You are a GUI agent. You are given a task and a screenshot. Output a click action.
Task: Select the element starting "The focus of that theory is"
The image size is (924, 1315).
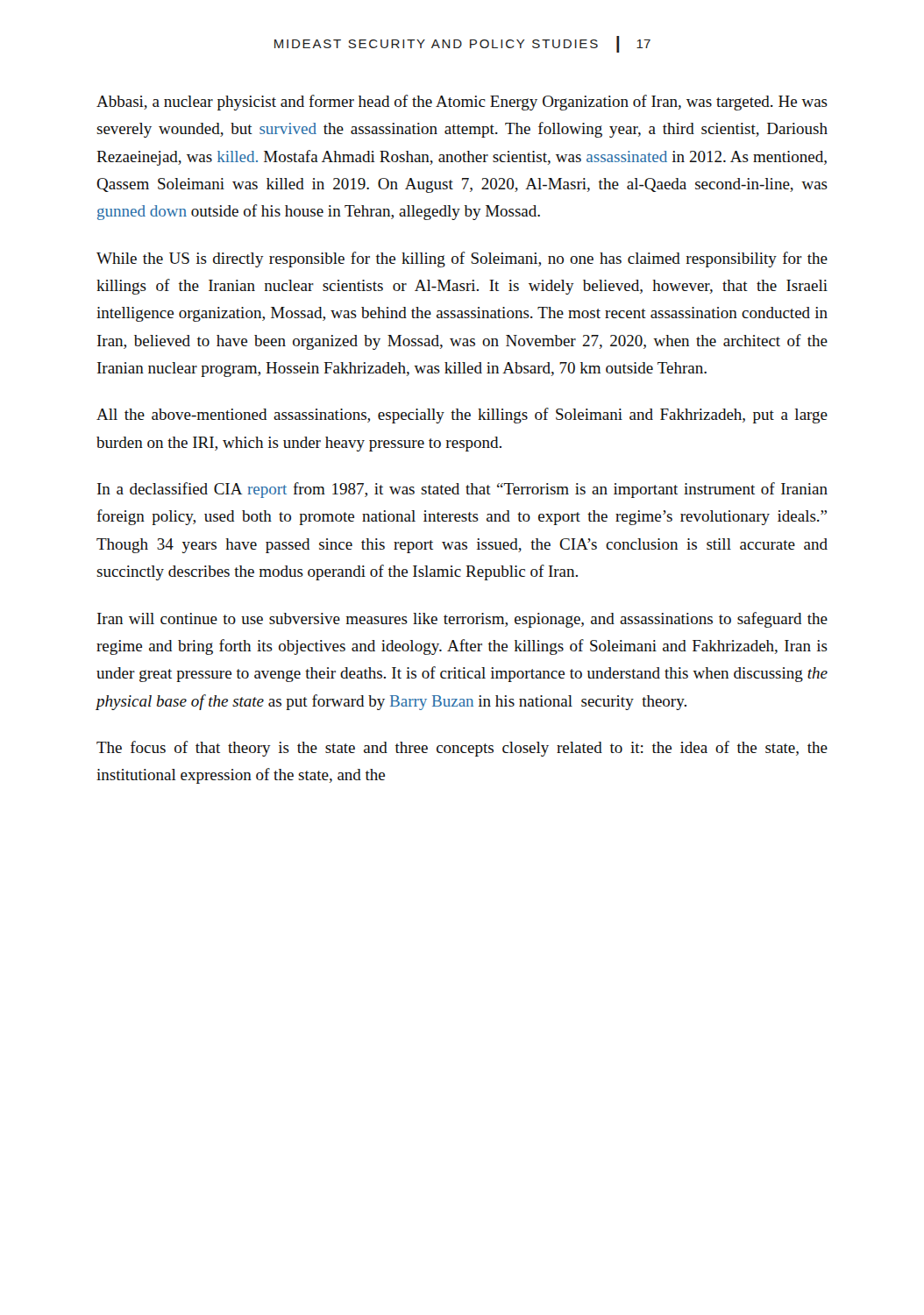point(462,761)
